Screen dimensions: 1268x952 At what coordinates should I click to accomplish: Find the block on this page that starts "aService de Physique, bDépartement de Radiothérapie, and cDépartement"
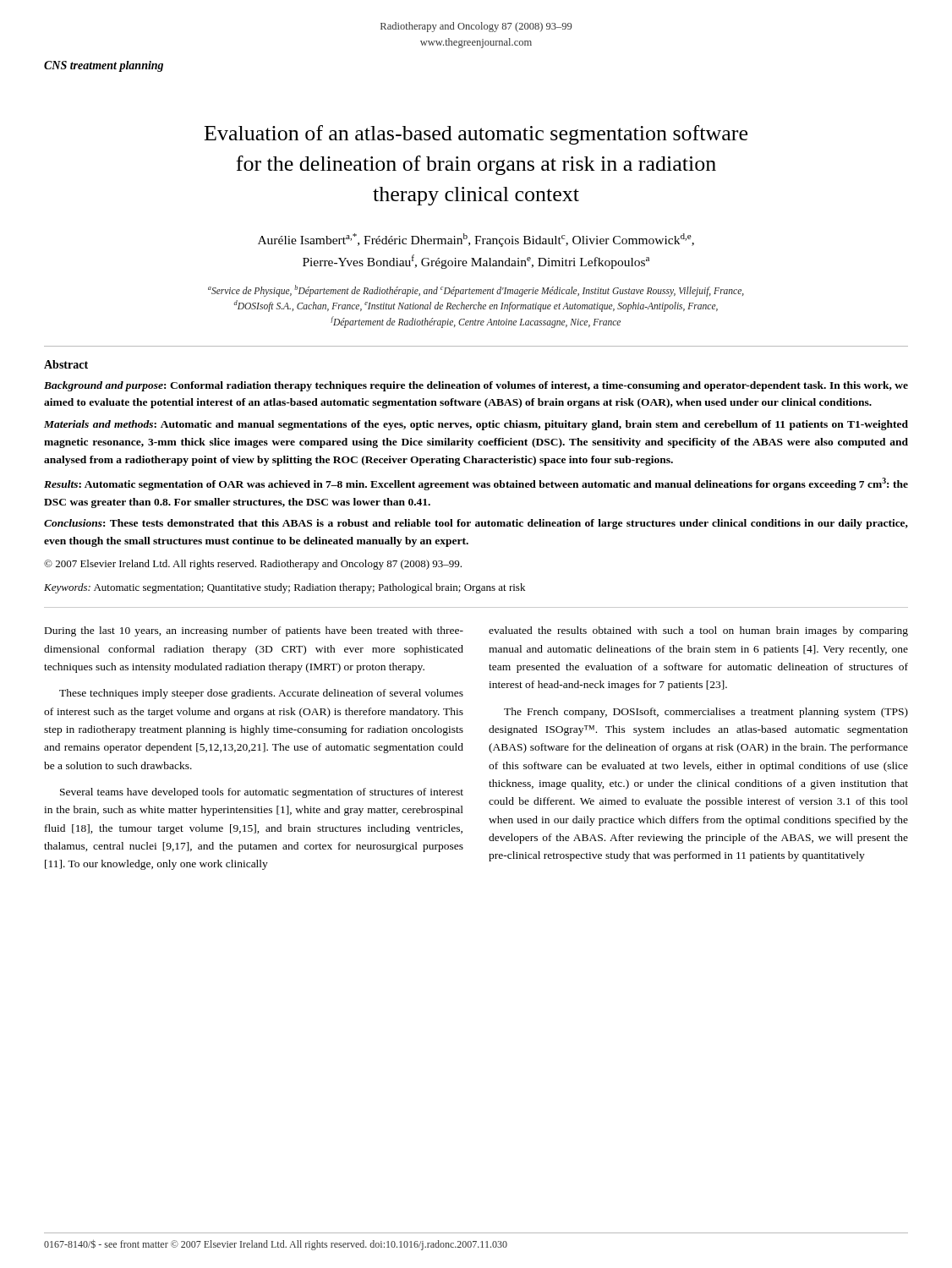click(476, 305)
